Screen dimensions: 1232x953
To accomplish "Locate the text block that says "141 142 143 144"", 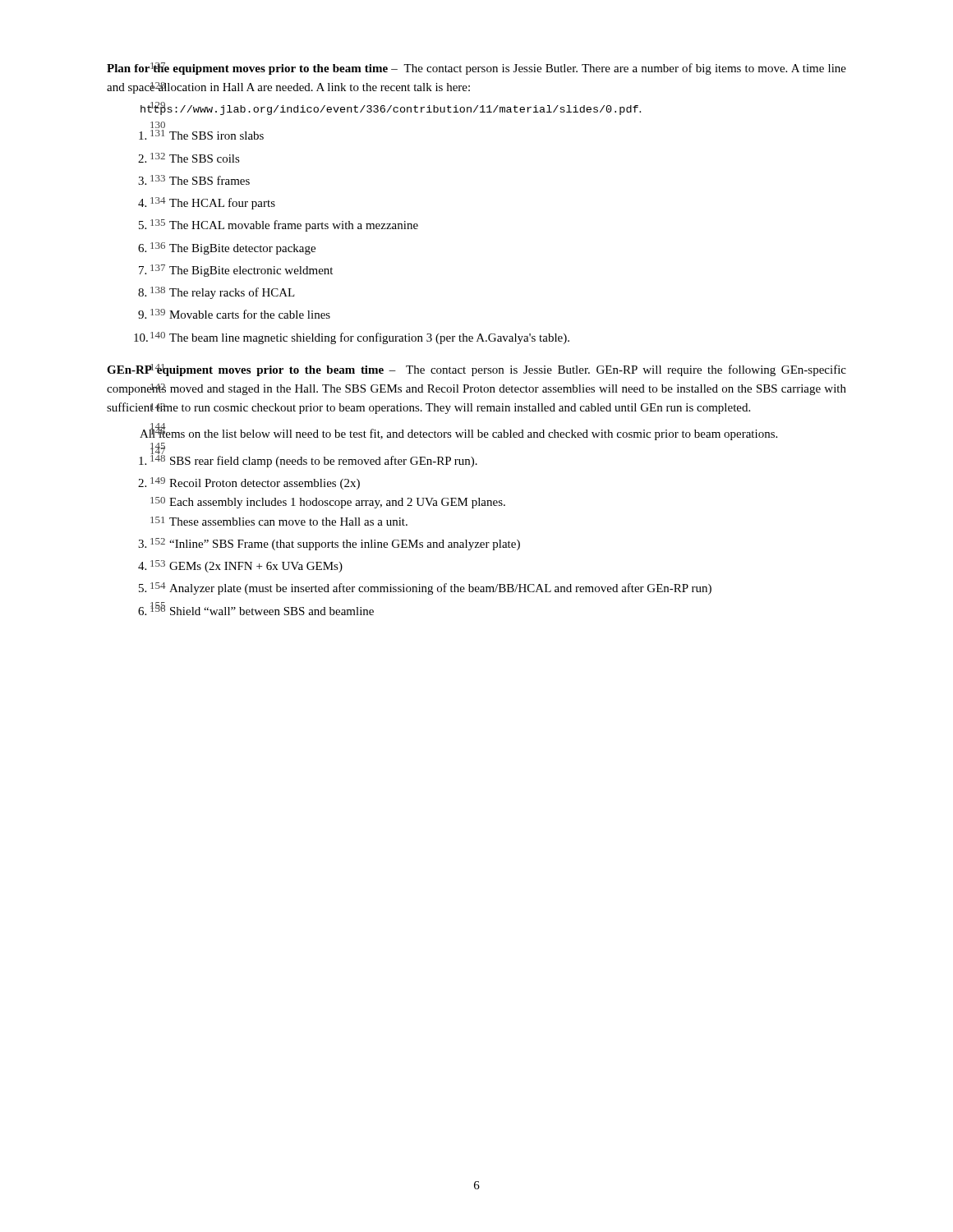I will [476, 389].
